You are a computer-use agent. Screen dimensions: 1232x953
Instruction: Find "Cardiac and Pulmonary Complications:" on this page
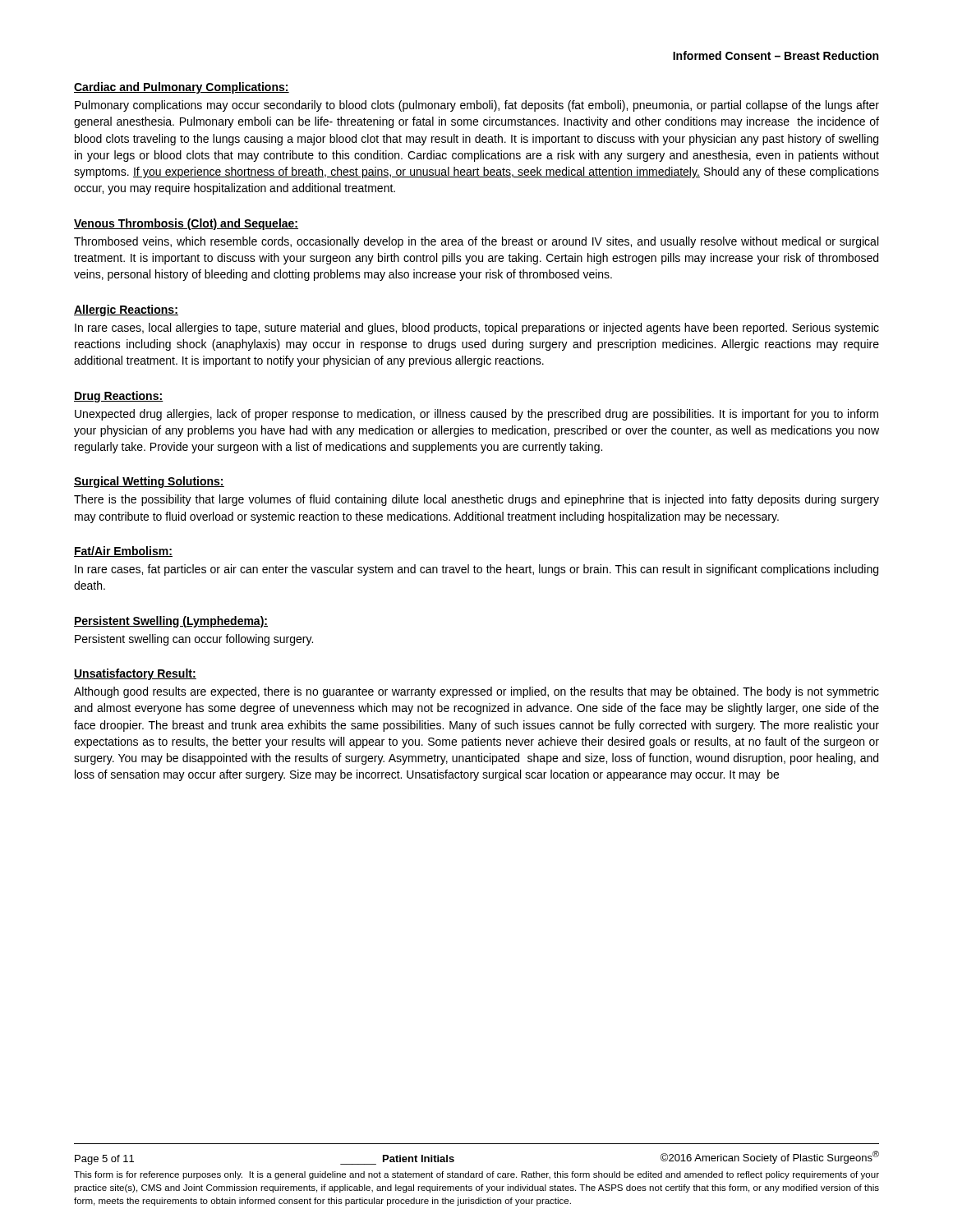[x=181, y=87]
